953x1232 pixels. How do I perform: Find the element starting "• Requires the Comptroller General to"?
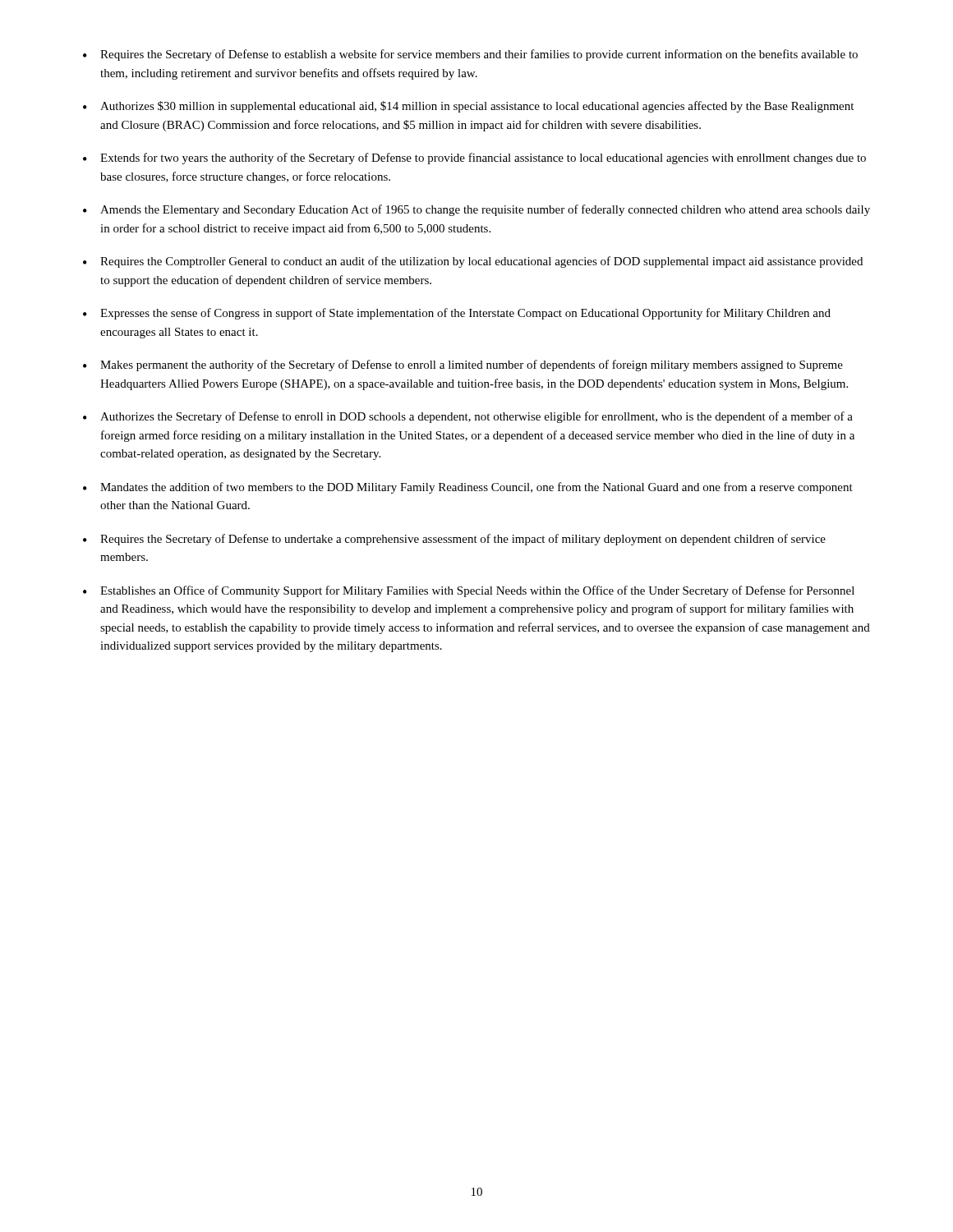476,271
